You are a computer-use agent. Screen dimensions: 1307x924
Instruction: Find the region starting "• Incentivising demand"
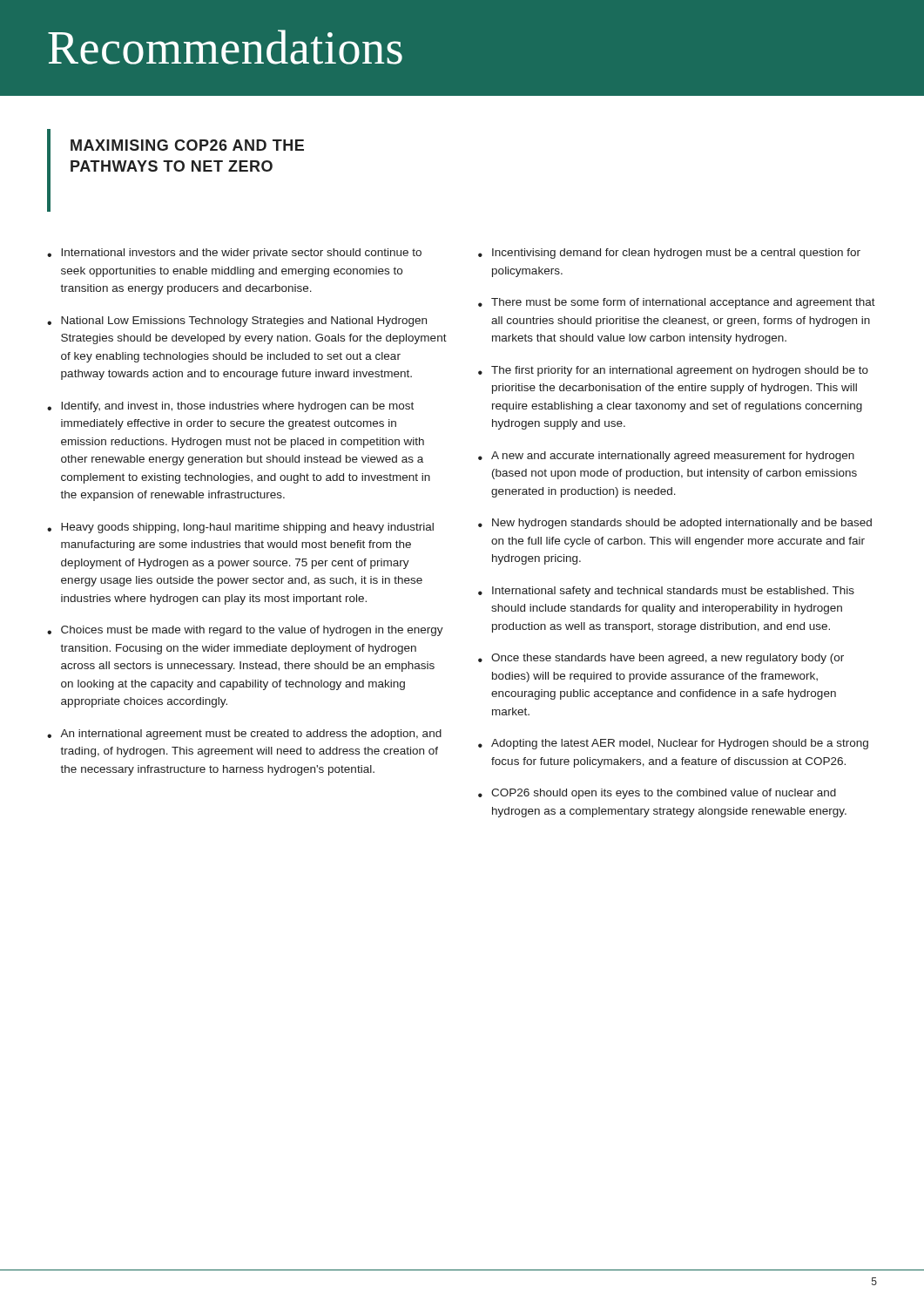[677, 262]
